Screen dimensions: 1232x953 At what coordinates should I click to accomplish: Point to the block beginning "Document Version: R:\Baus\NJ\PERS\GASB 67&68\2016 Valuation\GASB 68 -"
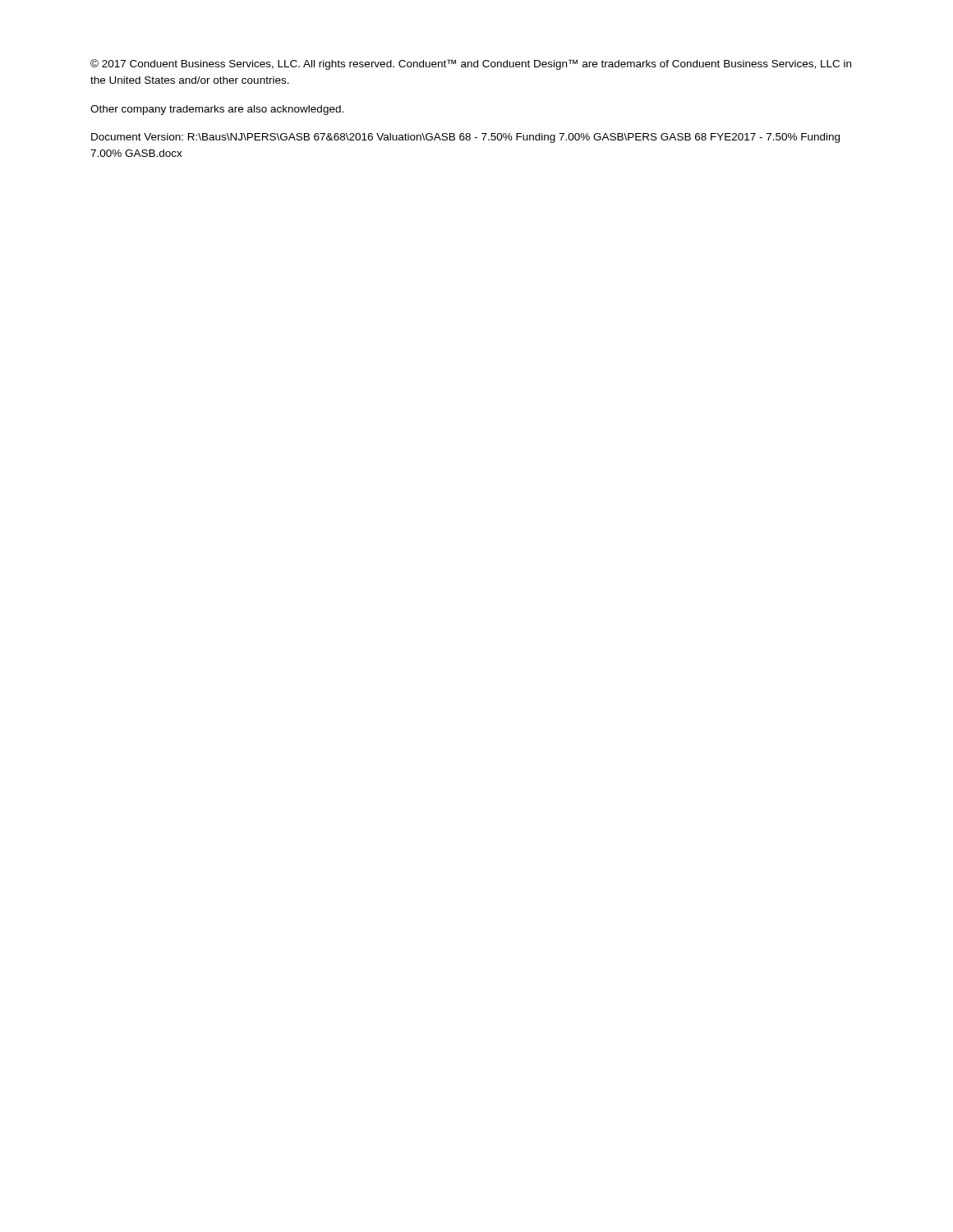465,145
